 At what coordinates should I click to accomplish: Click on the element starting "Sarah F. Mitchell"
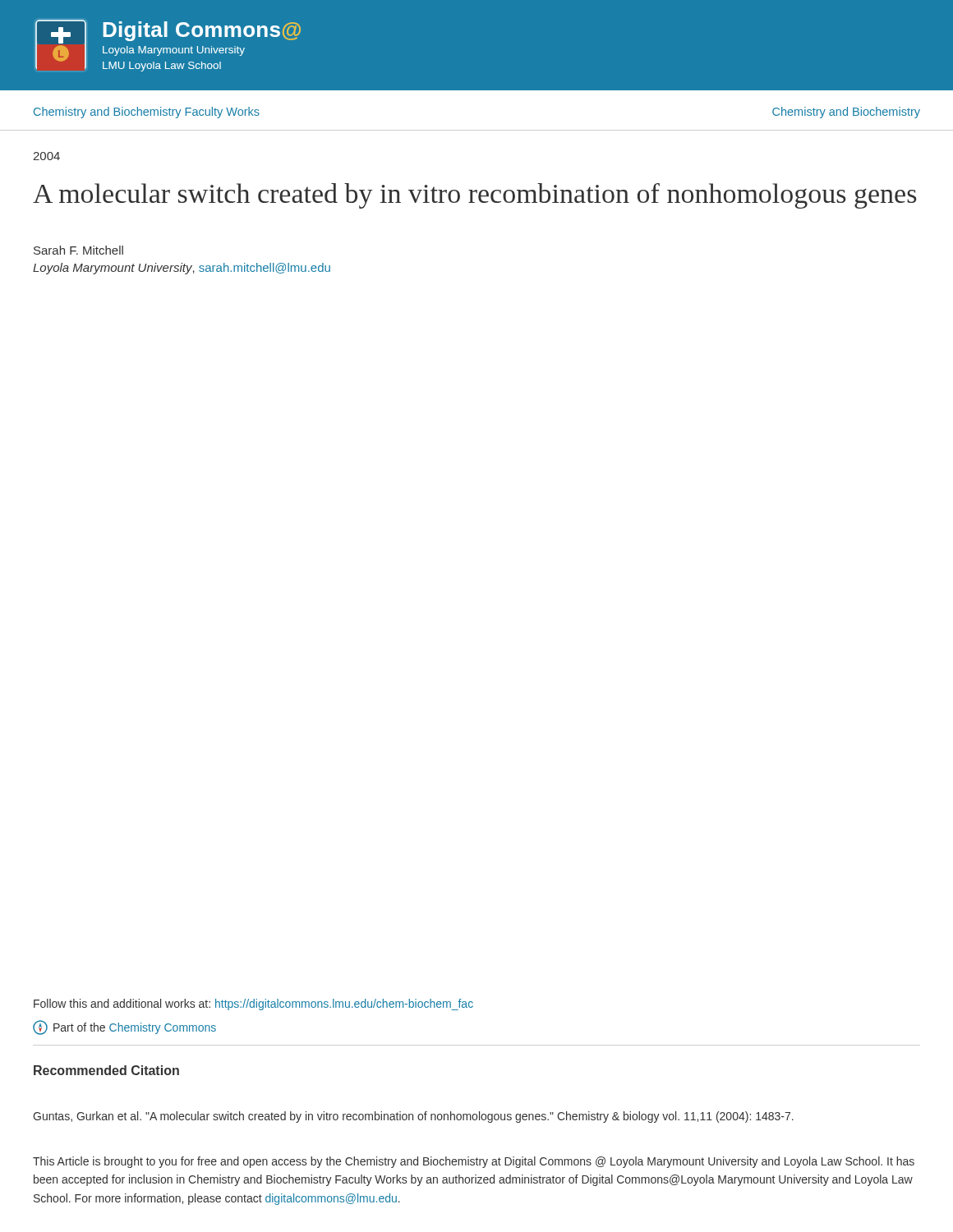click(78, 250)
